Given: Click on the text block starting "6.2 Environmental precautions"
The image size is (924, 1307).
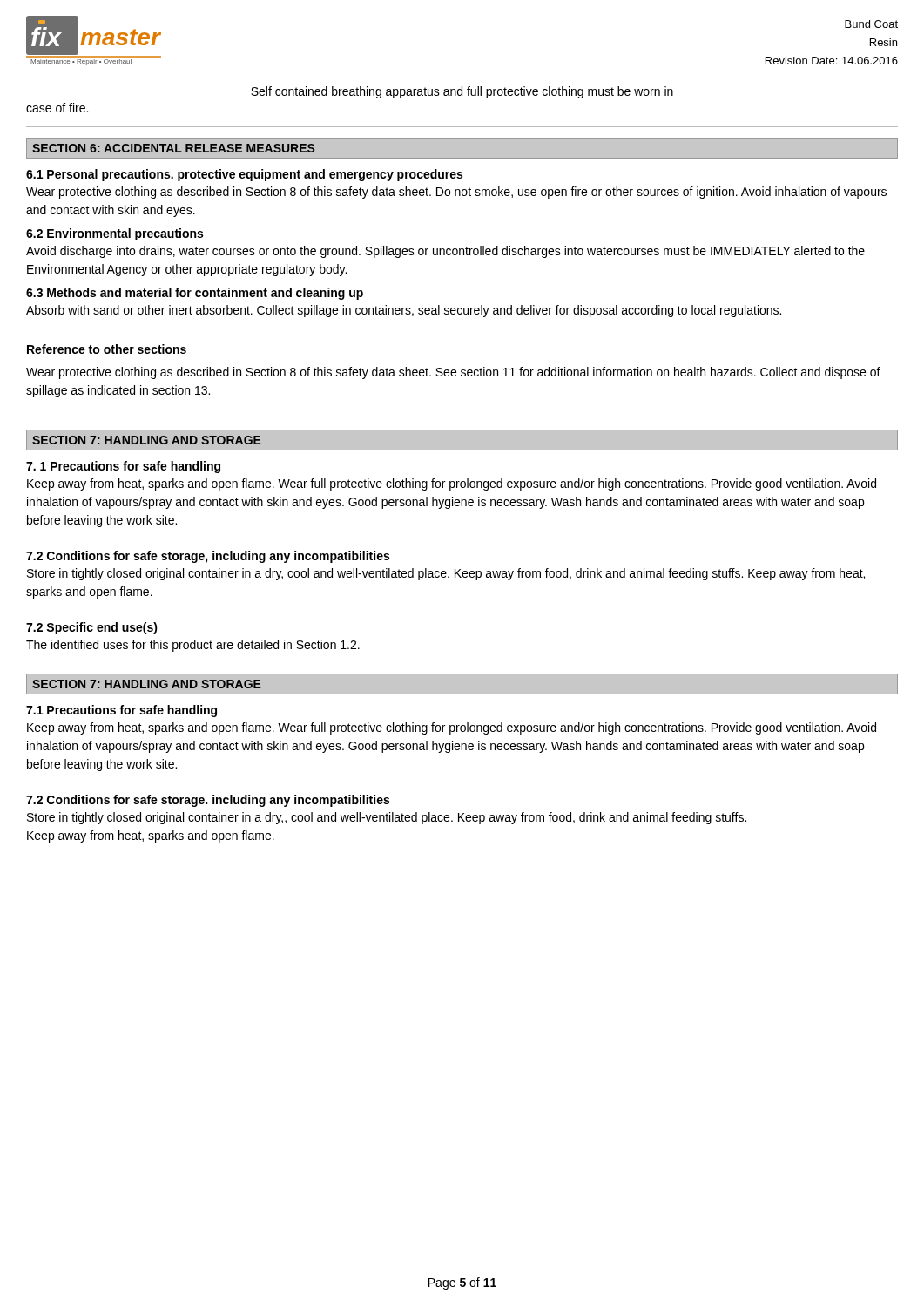Looking at the screenshot, I should click(x=115, y=233).
